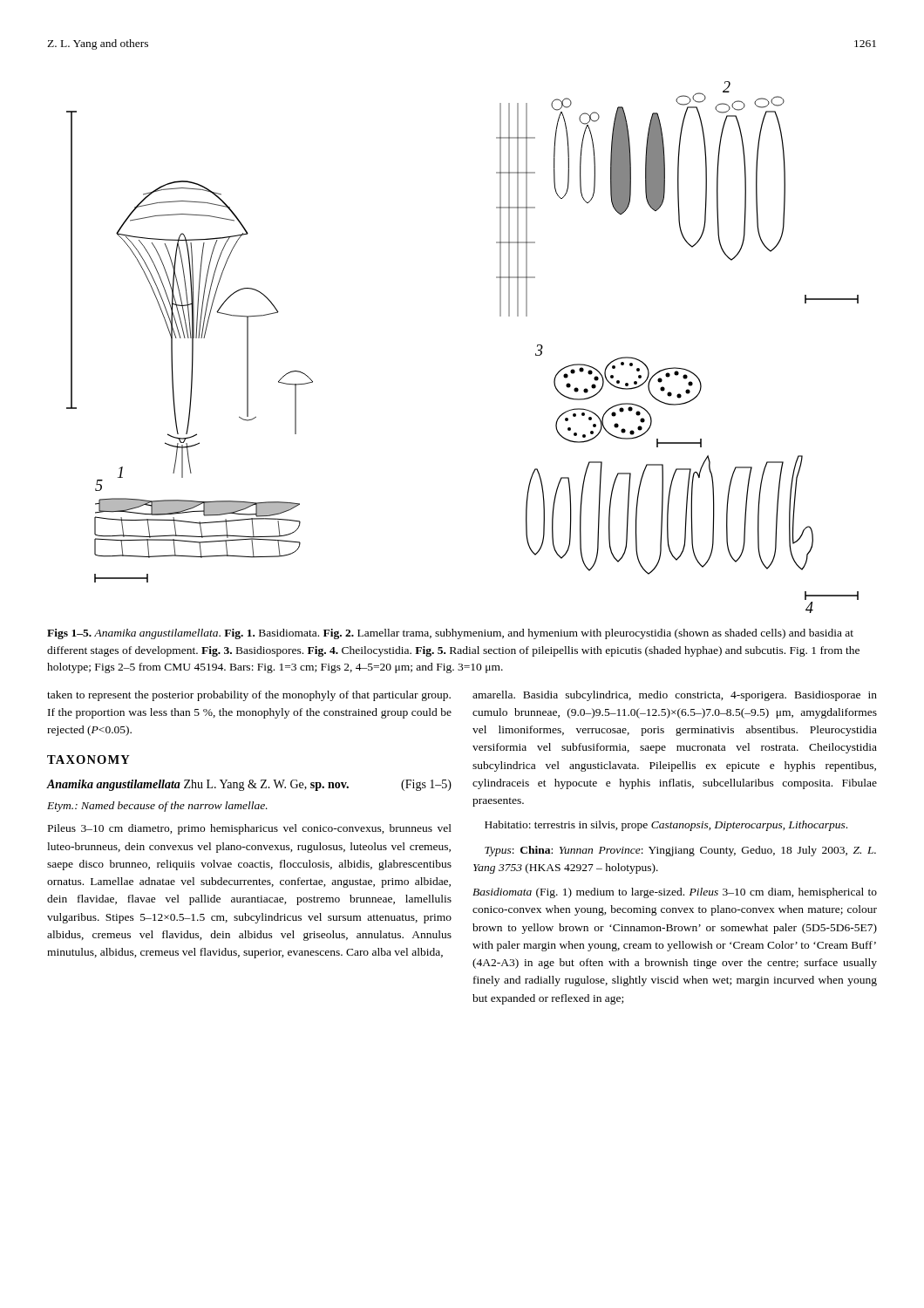
Task: Locate the text block that says "Anamika angustilamellata Zhu L."
Action: pyautogui.click(x=249, y=785)
